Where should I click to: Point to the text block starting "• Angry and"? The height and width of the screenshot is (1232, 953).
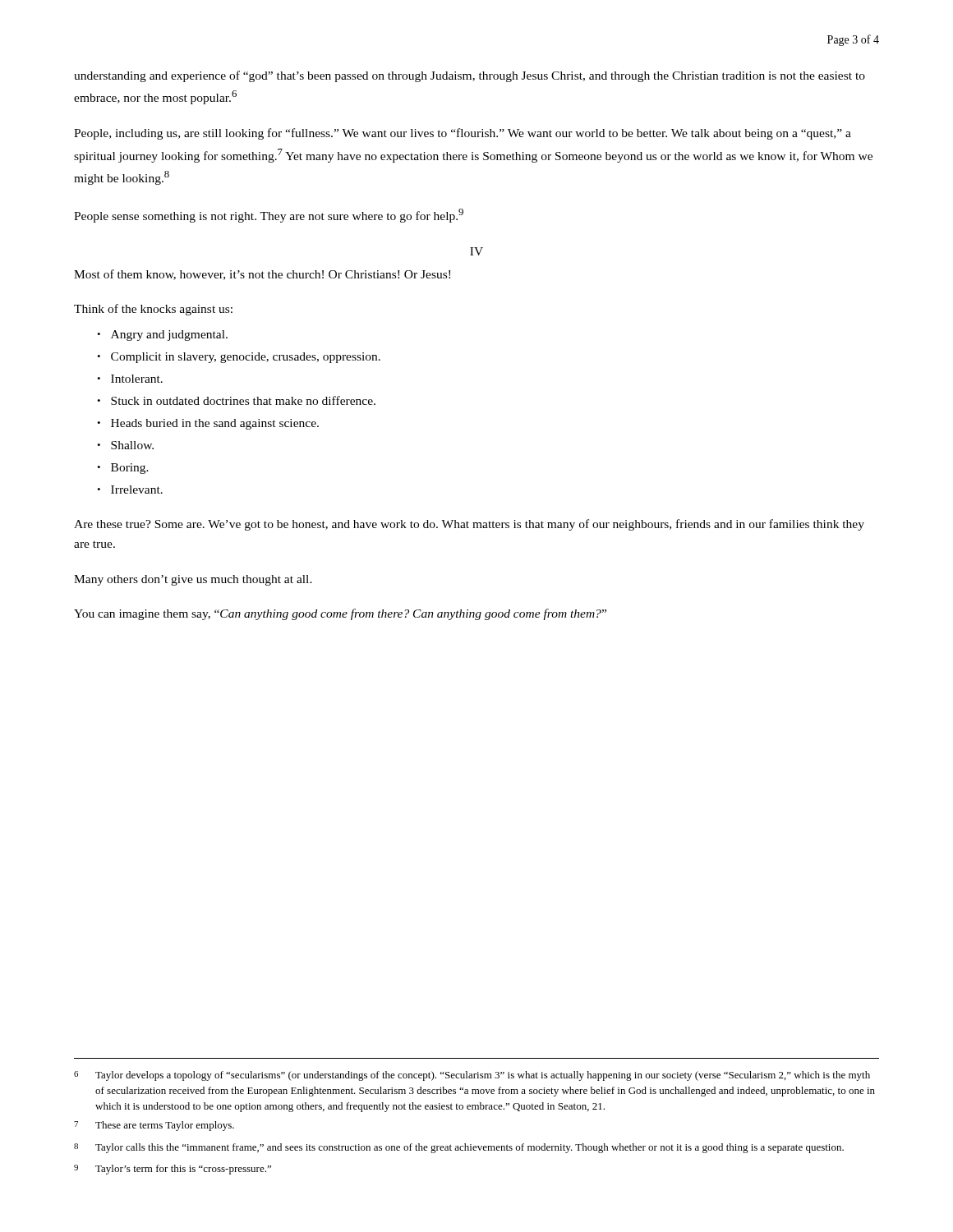(163, 334)
